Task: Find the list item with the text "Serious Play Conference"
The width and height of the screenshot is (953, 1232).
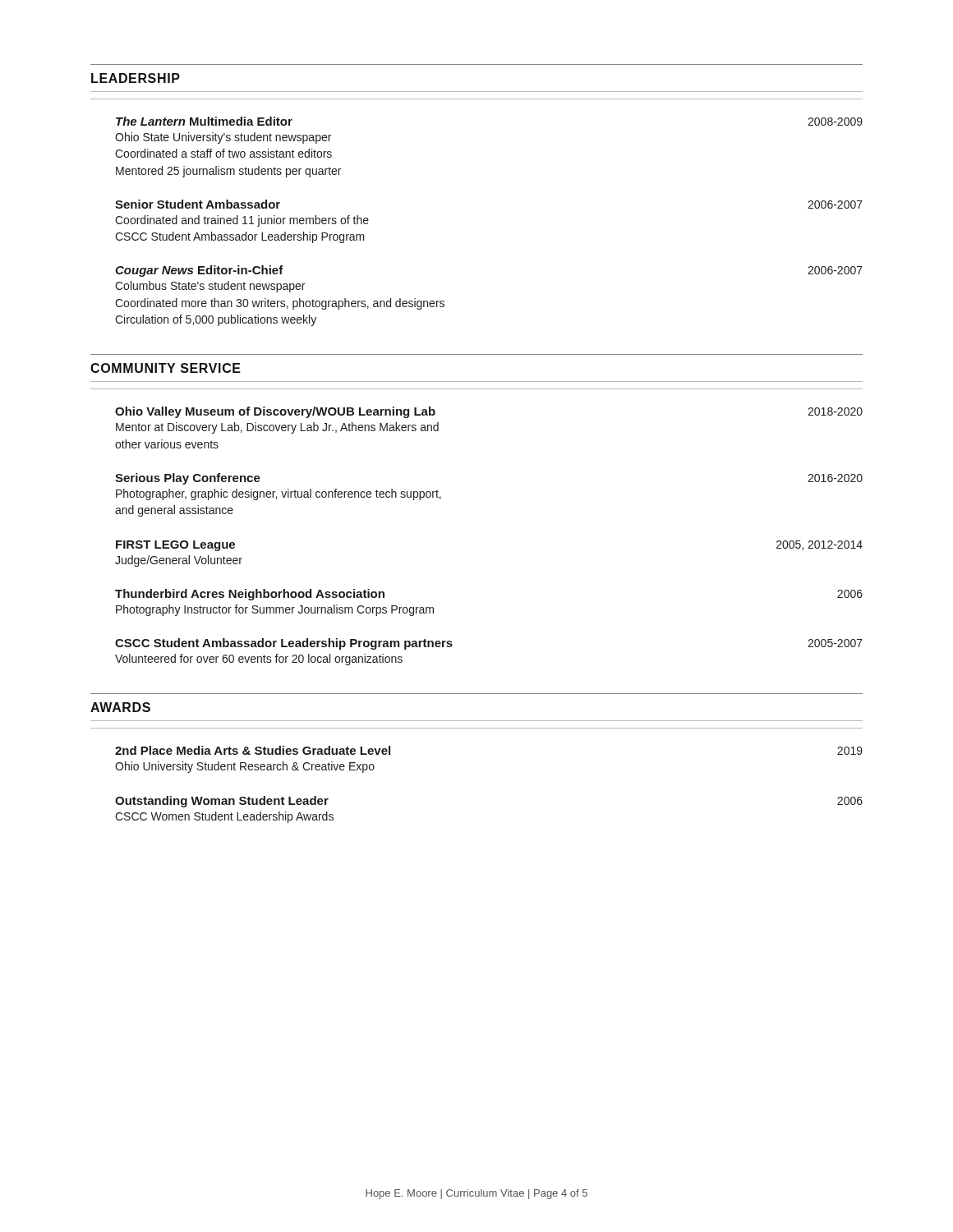Action: 180,478
